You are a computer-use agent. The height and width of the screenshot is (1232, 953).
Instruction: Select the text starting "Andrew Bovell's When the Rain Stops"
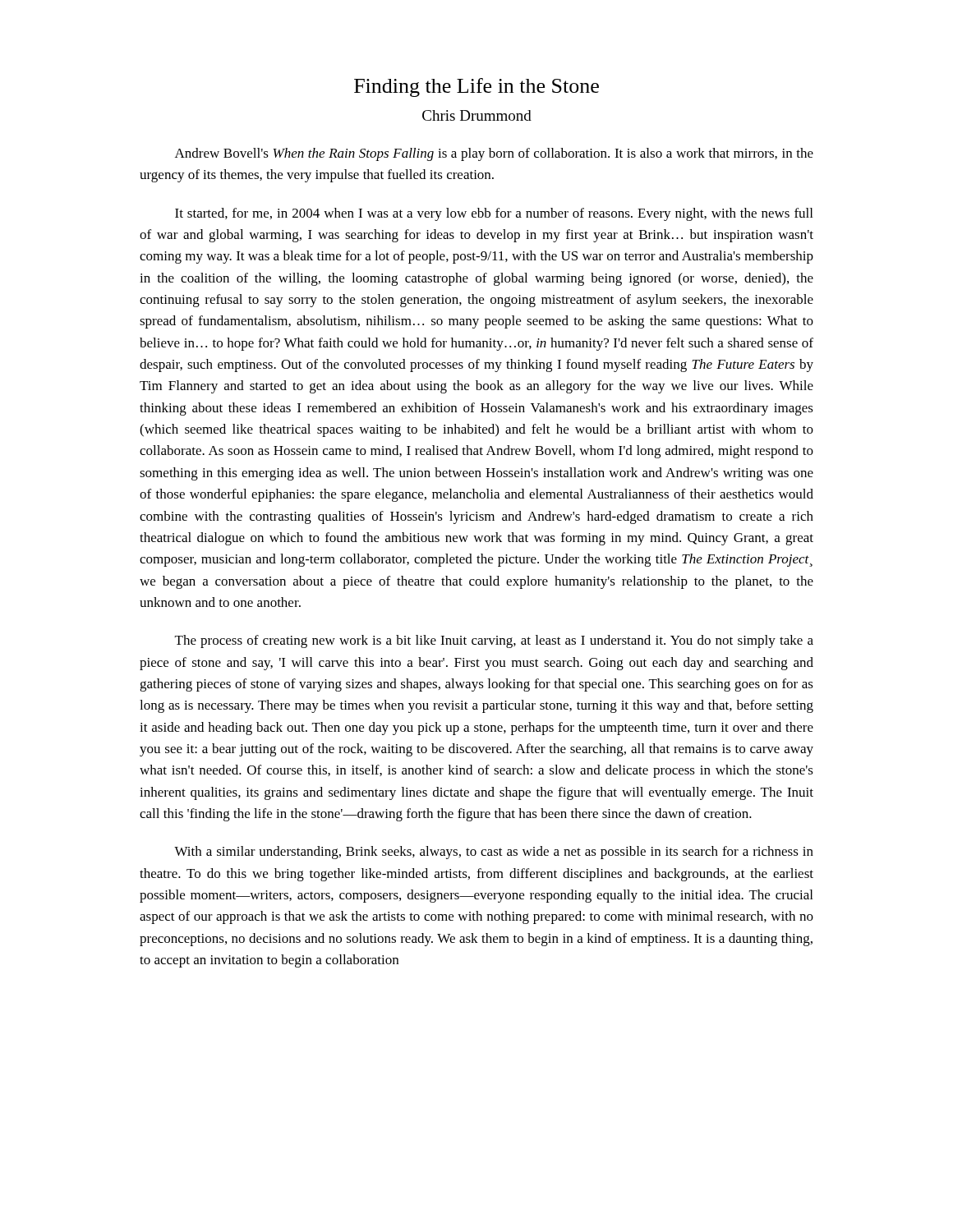[x=476, y=164]
